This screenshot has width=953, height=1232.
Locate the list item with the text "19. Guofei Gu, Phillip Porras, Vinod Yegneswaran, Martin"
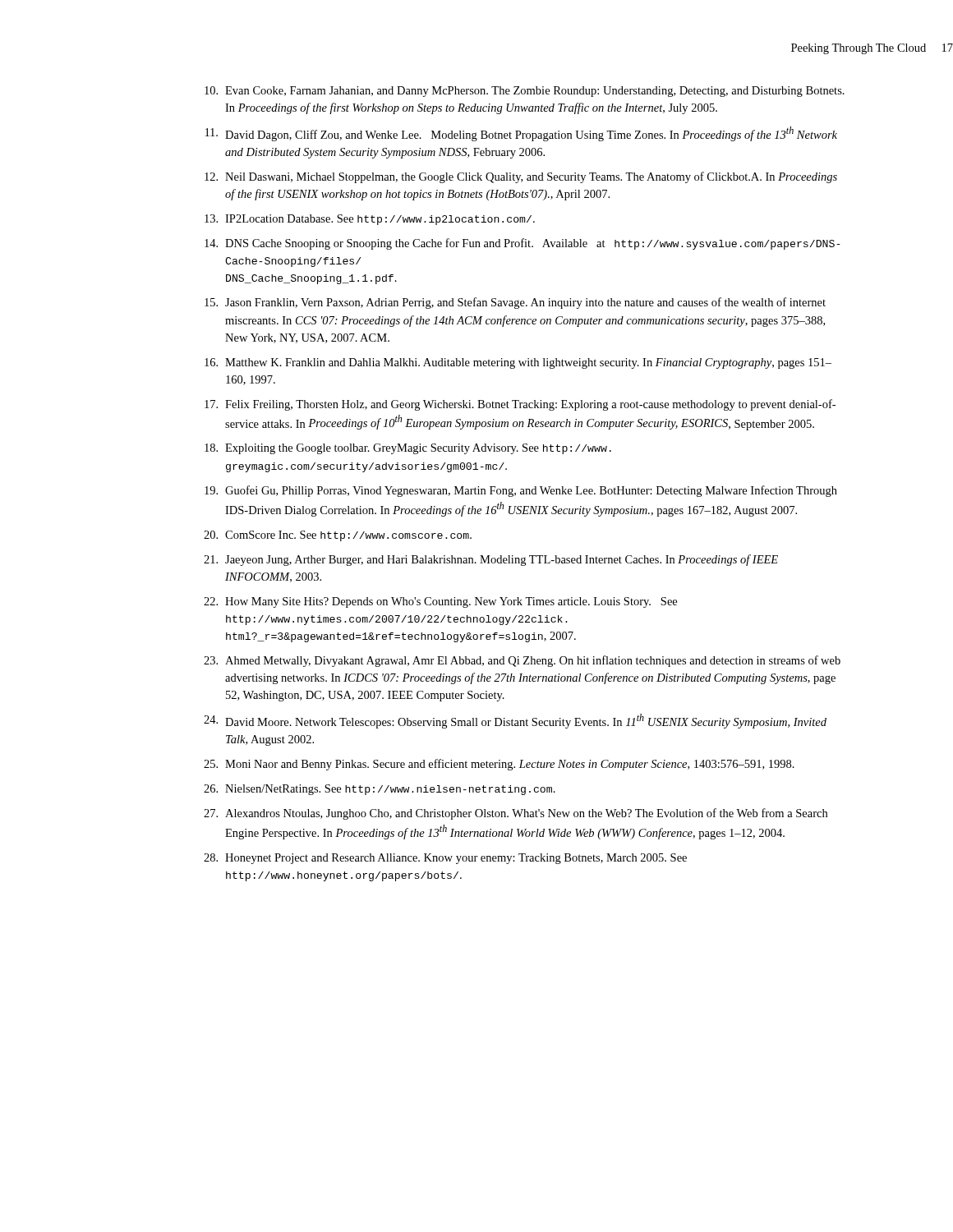point(513,500)
